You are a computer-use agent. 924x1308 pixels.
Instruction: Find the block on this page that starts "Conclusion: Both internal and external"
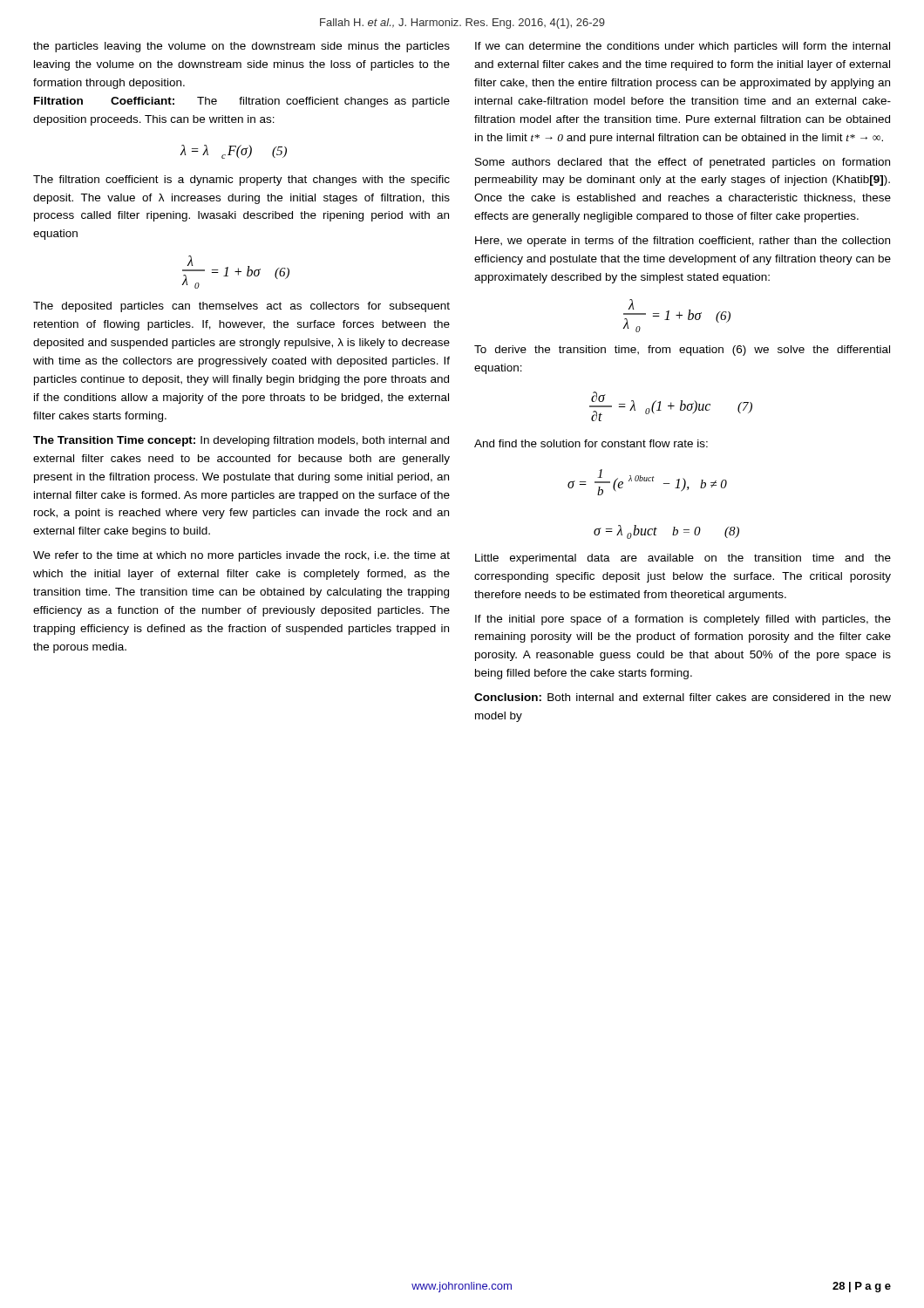[x=683, y=707]
